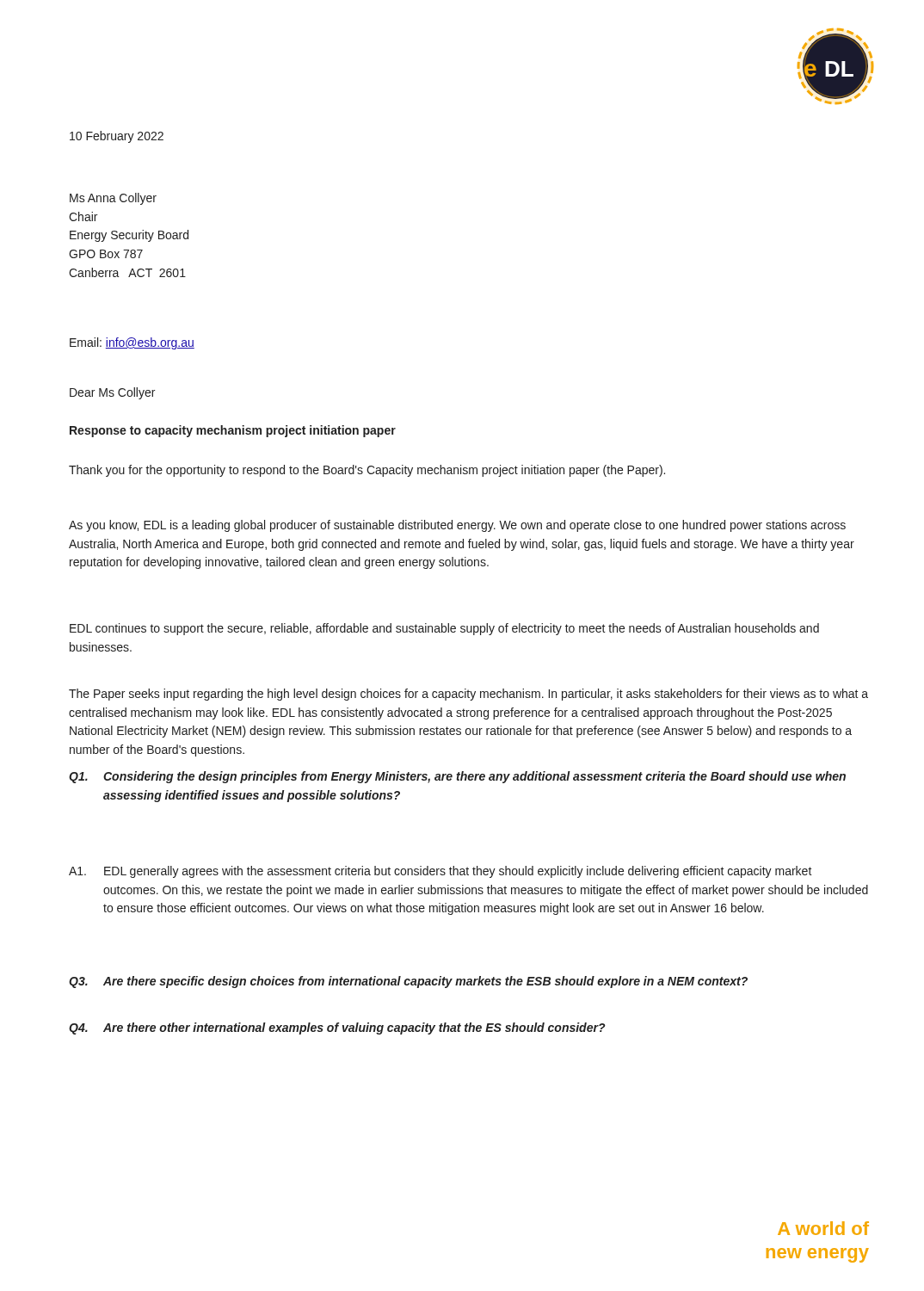The height and width of the screenshot is (1291, 924).
Task: Select the text starting "A world of new energy"
Action: (x=817, y=1240)
